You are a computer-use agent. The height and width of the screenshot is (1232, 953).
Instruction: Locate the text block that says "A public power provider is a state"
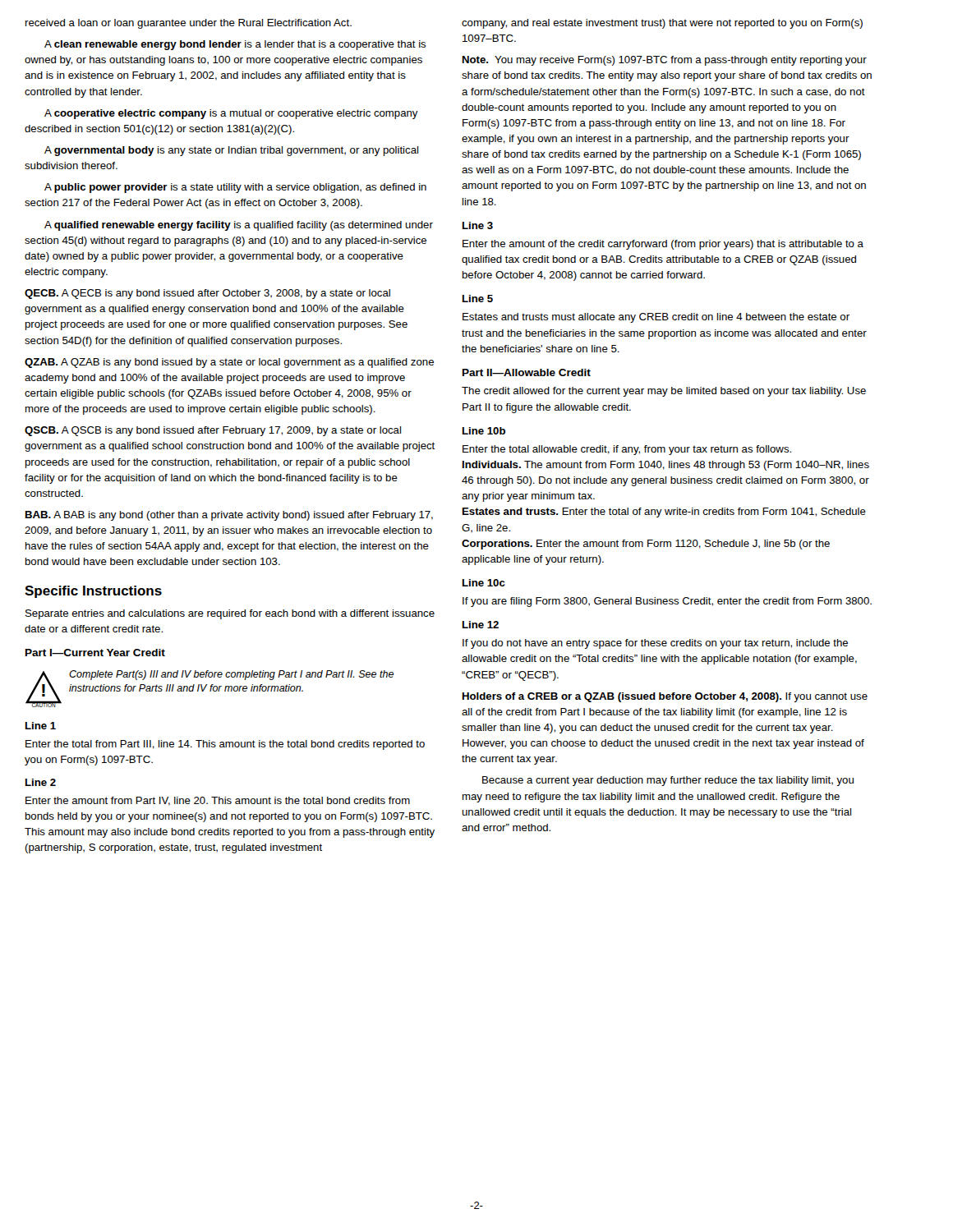(230, 195)
